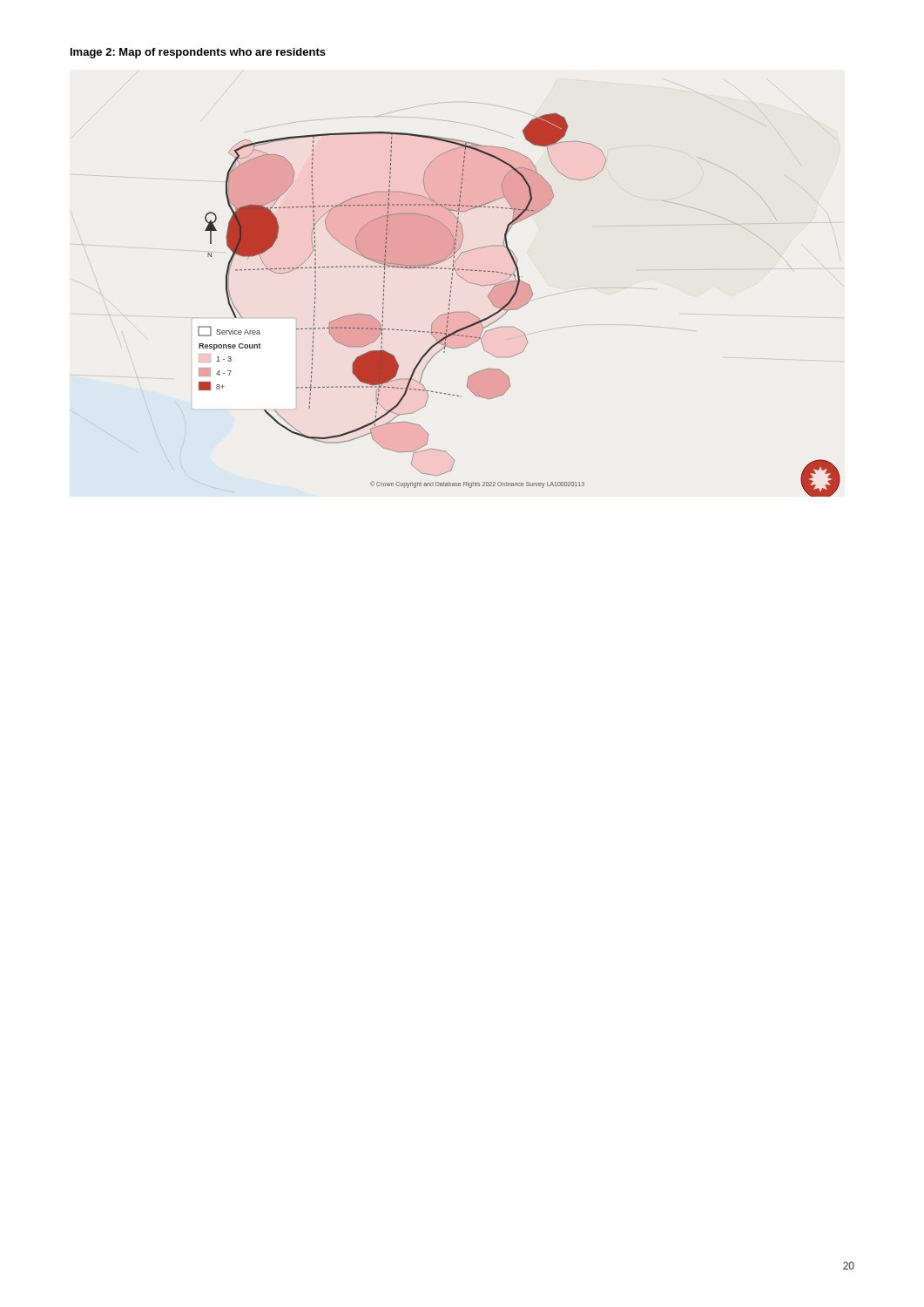This screenshot has height=1307, width=924.
Task: Select the map
Action: [x=457, y=283]
